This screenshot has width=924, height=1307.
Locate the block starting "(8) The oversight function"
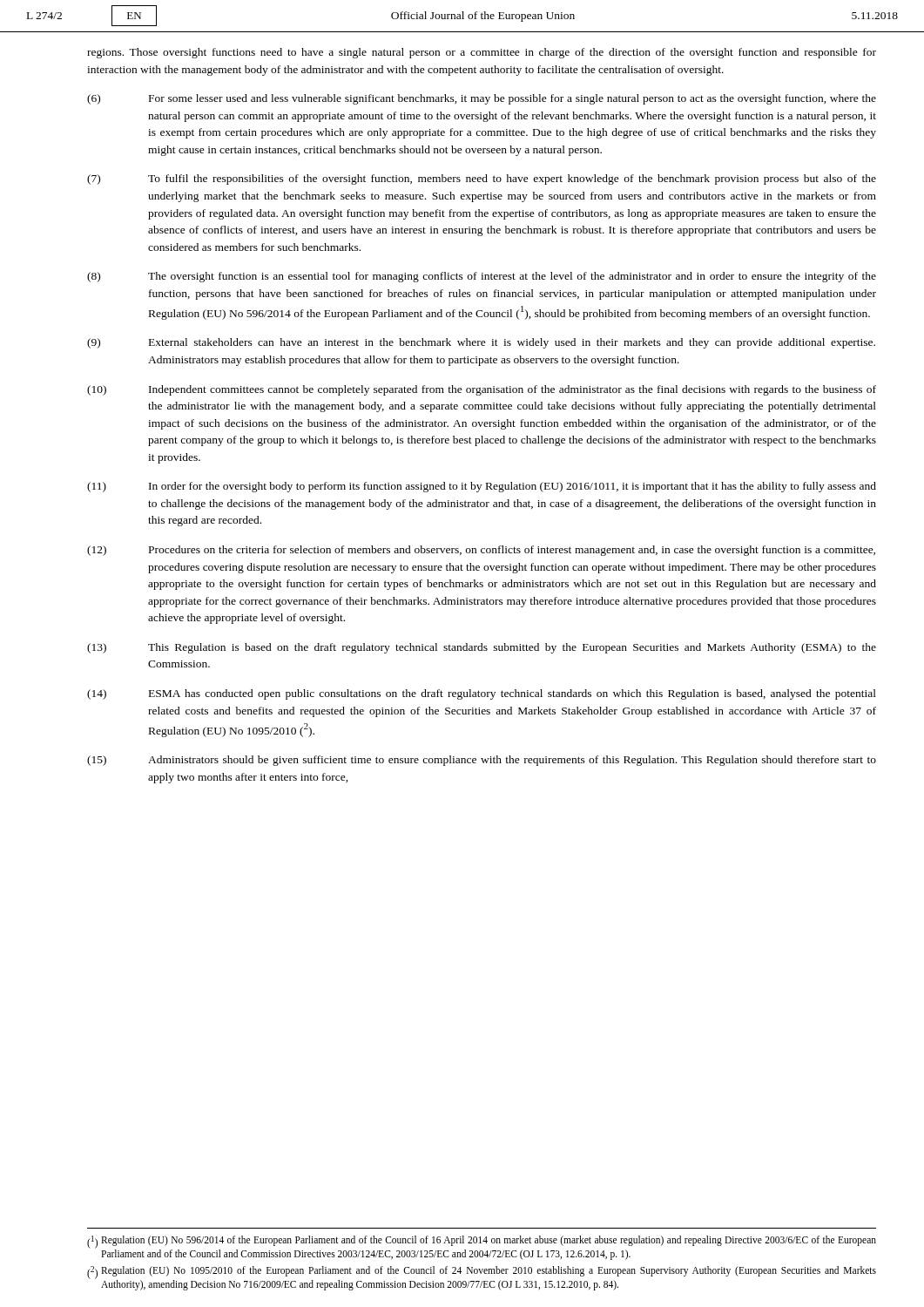pyautogui.click(x=482, y=295)
